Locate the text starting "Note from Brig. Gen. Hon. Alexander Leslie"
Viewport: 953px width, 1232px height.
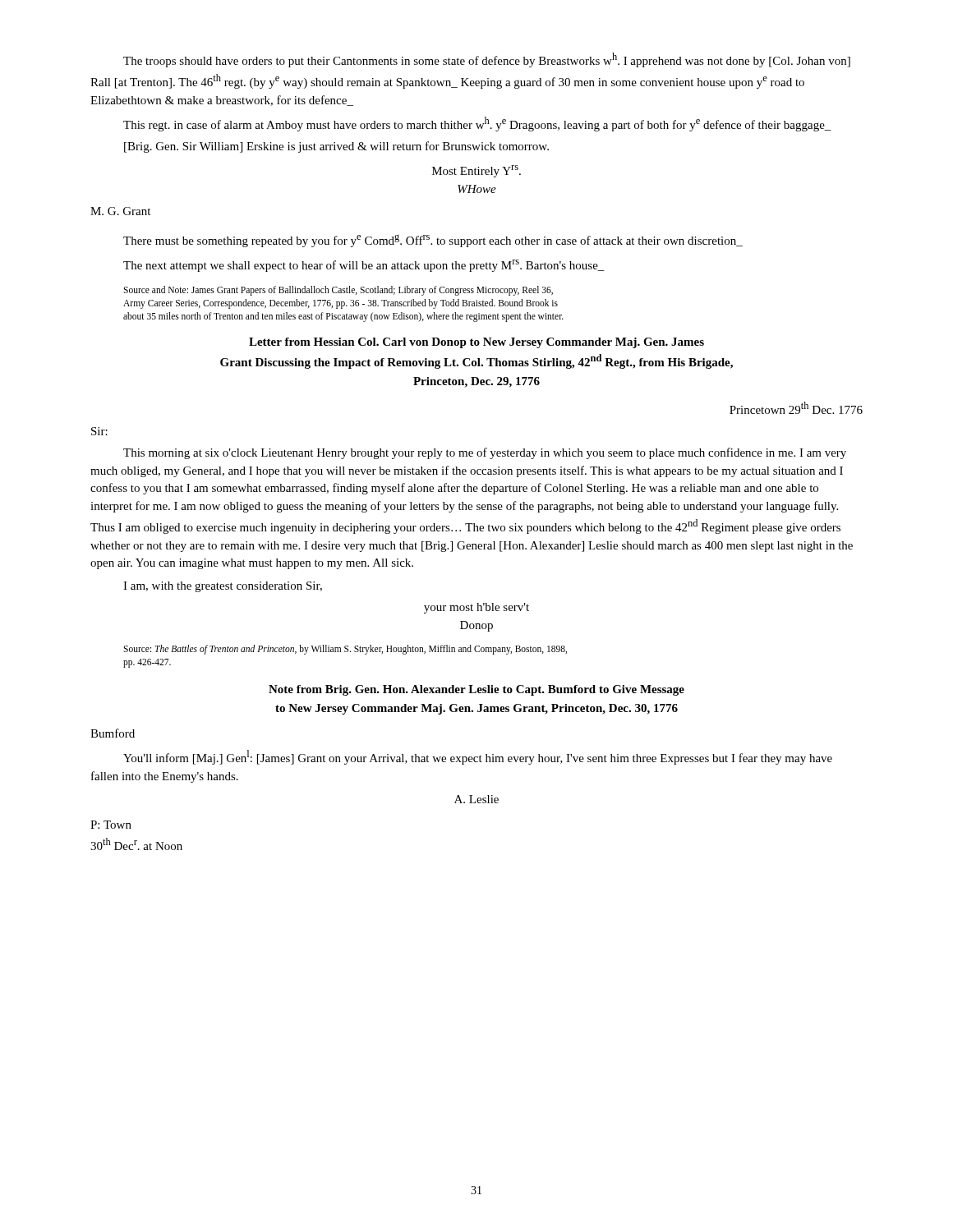tap(476, 699)
